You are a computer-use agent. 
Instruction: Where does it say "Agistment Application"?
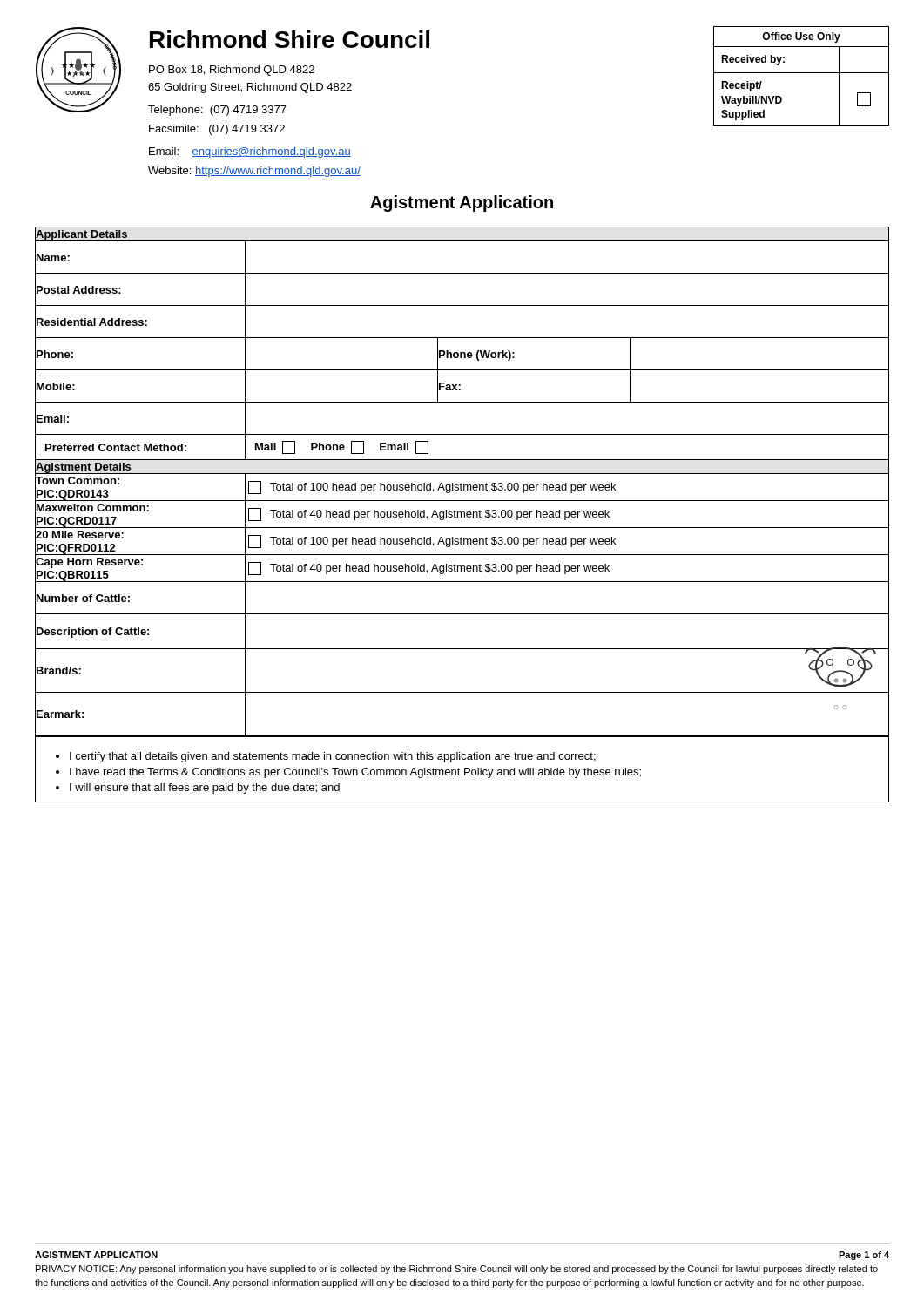pyautogui.click(x=462, y=202)
